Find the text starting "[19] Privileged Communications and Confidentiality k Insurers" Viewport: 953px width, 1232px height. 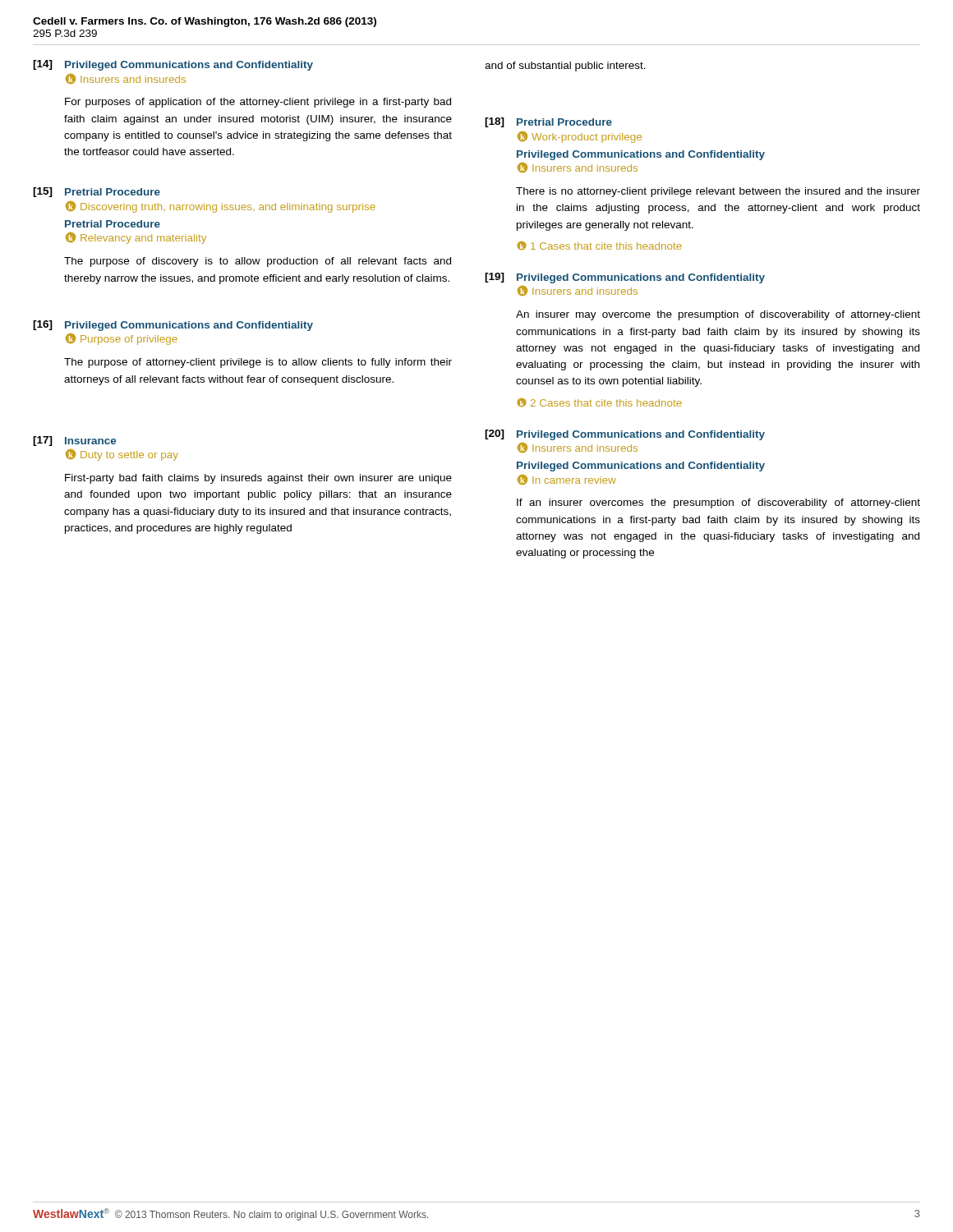click(x=702, y=339)
